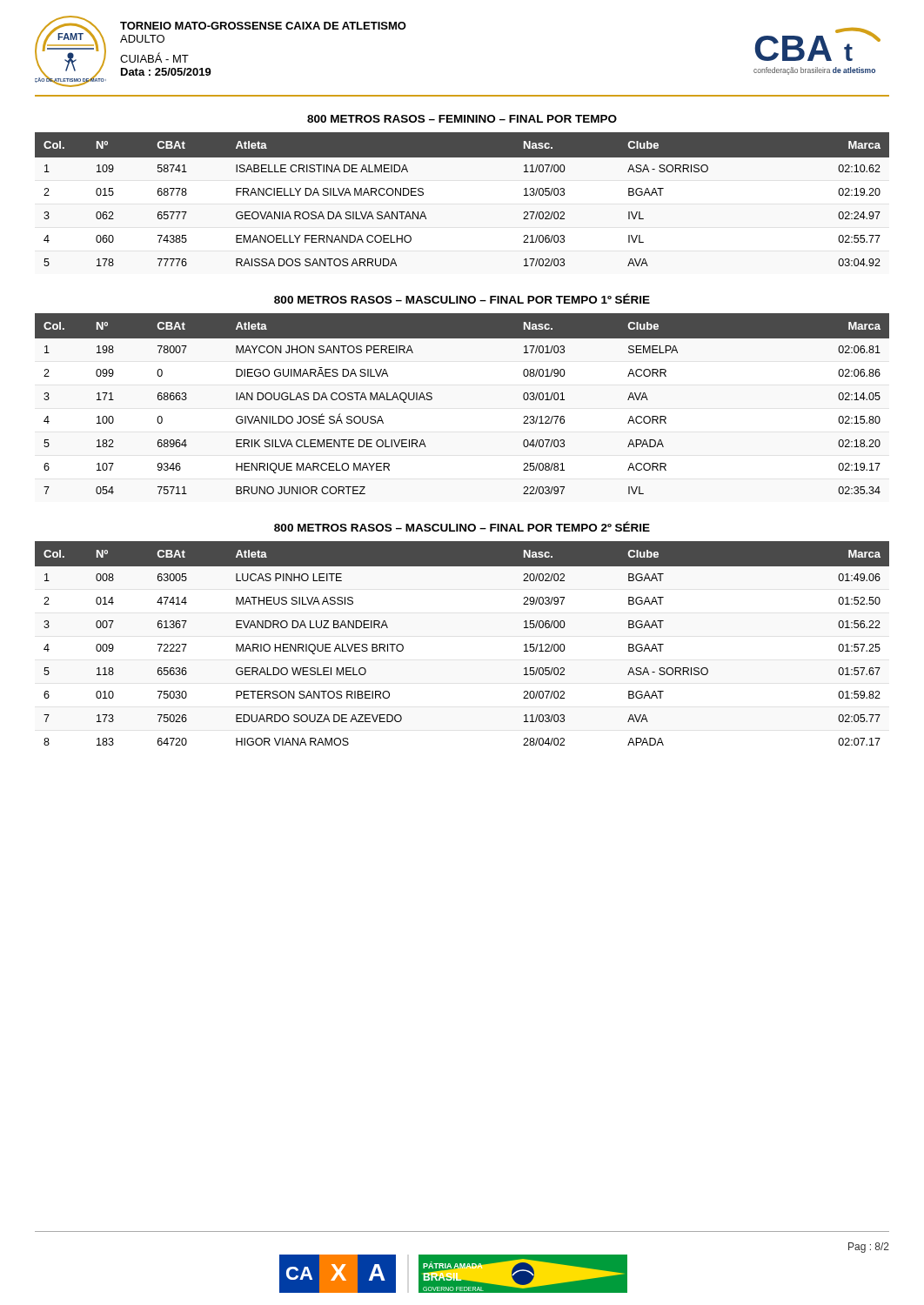Locate the table with the text "RAISSA DOS SANTOS ARRUDA"
Screen dimensions: 1305x924
point(462,203)
